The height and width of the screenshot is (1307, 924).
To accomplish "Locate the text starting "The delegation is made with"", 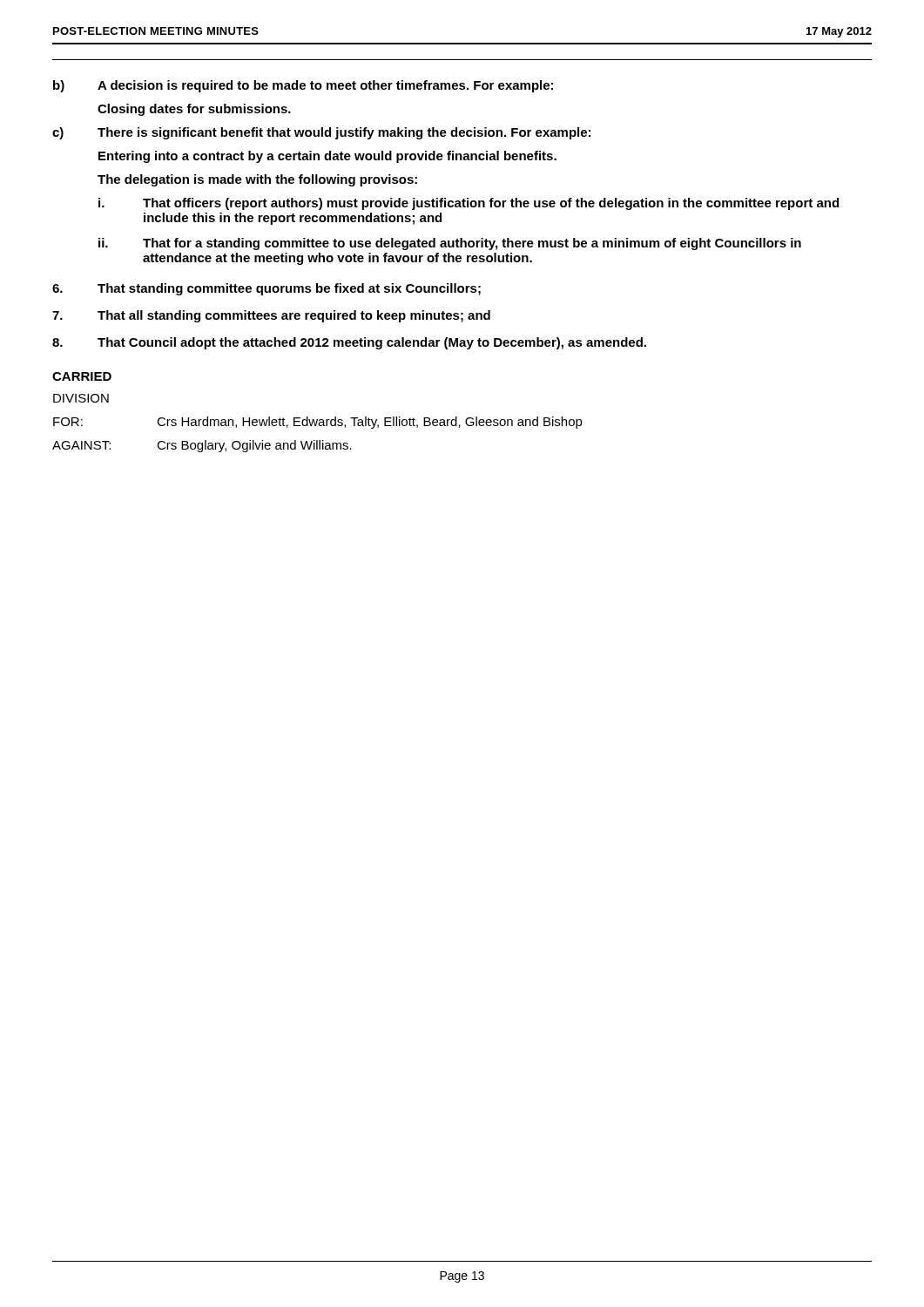I will (258, 179).
